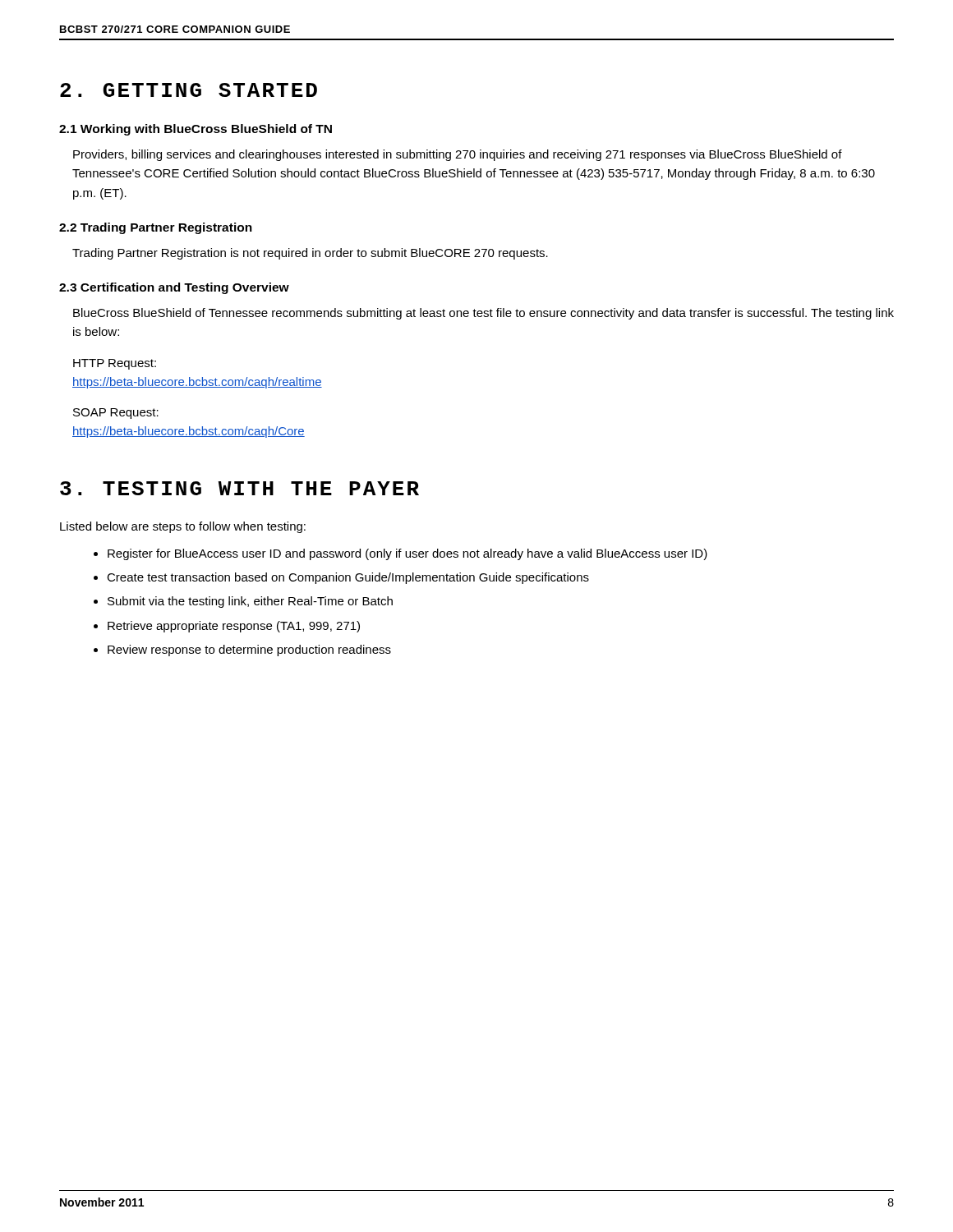
Task: Point to the element starting "Review response to determine production"
Action: tap(249, 649)
